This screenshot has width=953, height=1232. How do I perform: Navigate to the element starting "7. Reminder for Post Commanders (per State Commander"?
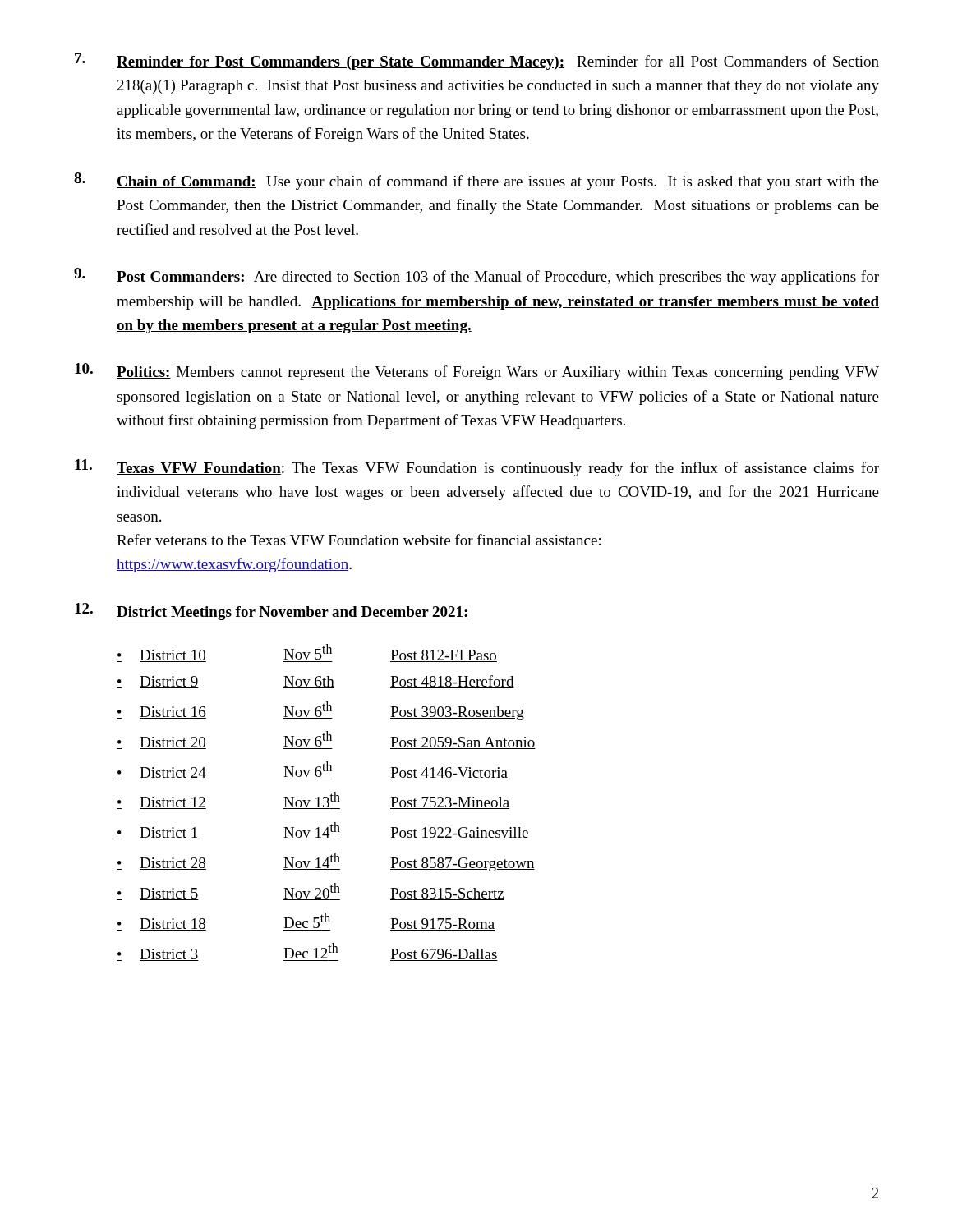(x=476, y=98)
